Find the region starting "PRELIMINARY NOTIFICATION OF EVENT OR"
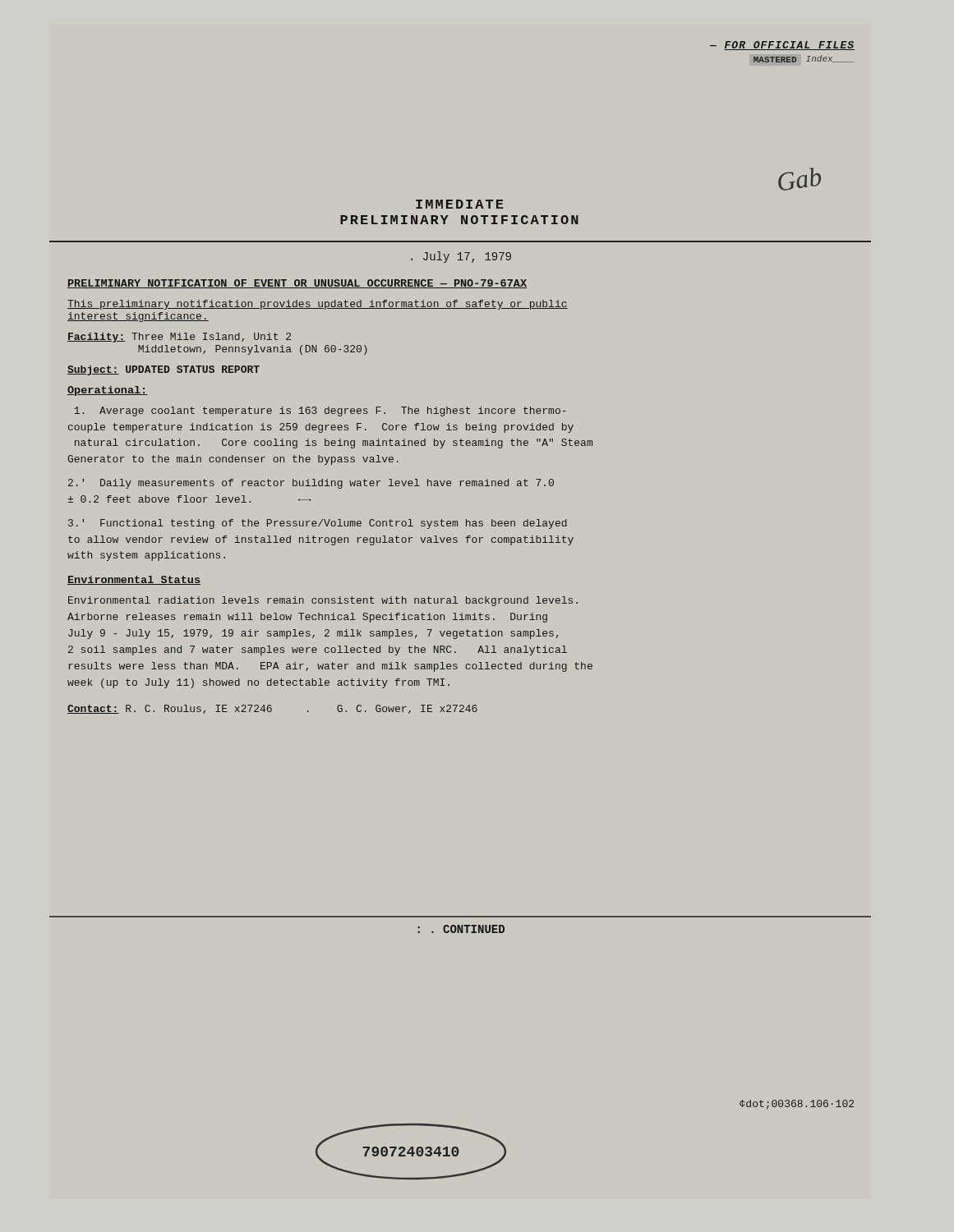This screenshot has width=954, height=1232. pos(297,284)
